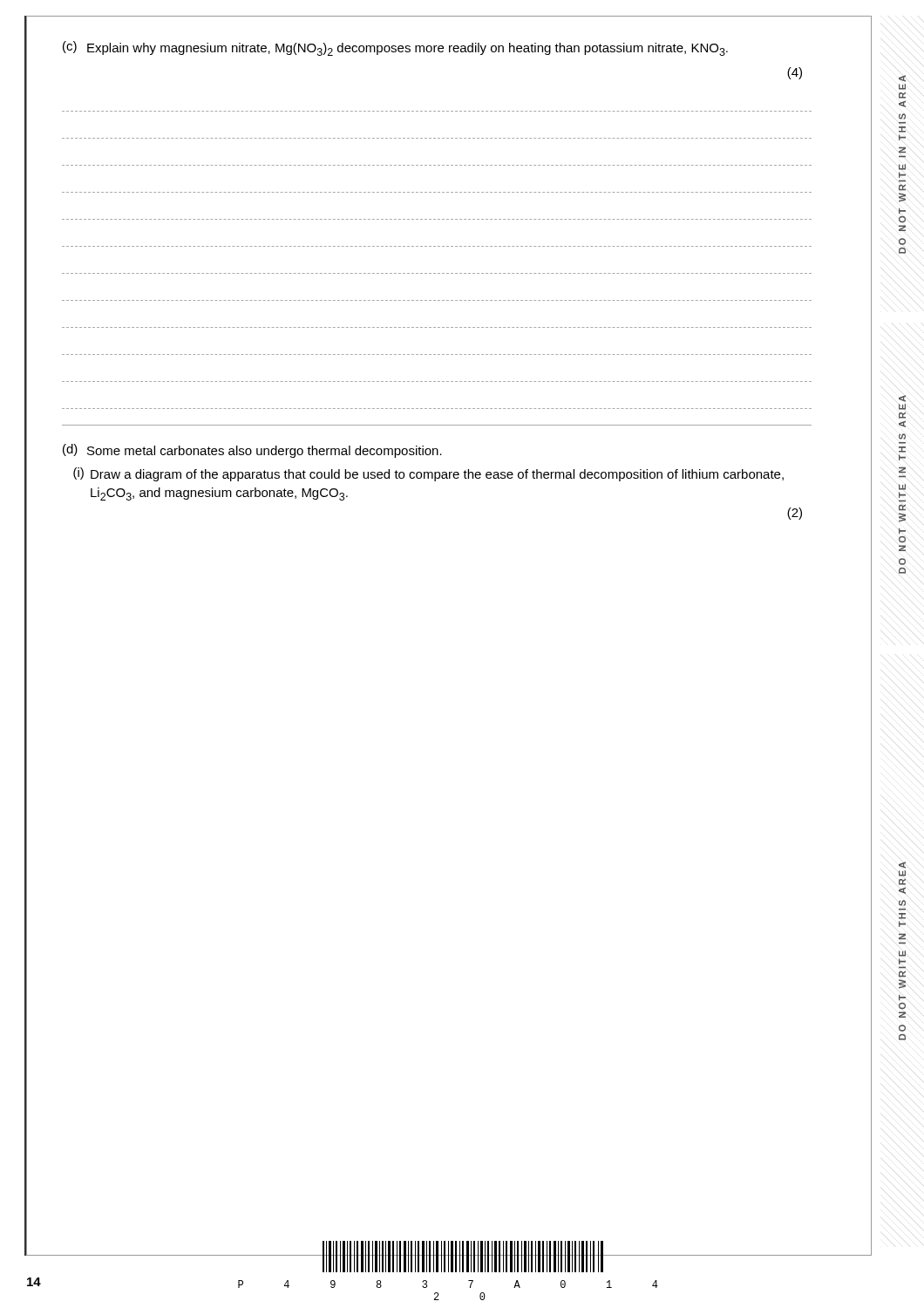924x1308 pixels.
Task: Locate the text block starting "(c) Explain why"
Action: [x=437, y=223]
